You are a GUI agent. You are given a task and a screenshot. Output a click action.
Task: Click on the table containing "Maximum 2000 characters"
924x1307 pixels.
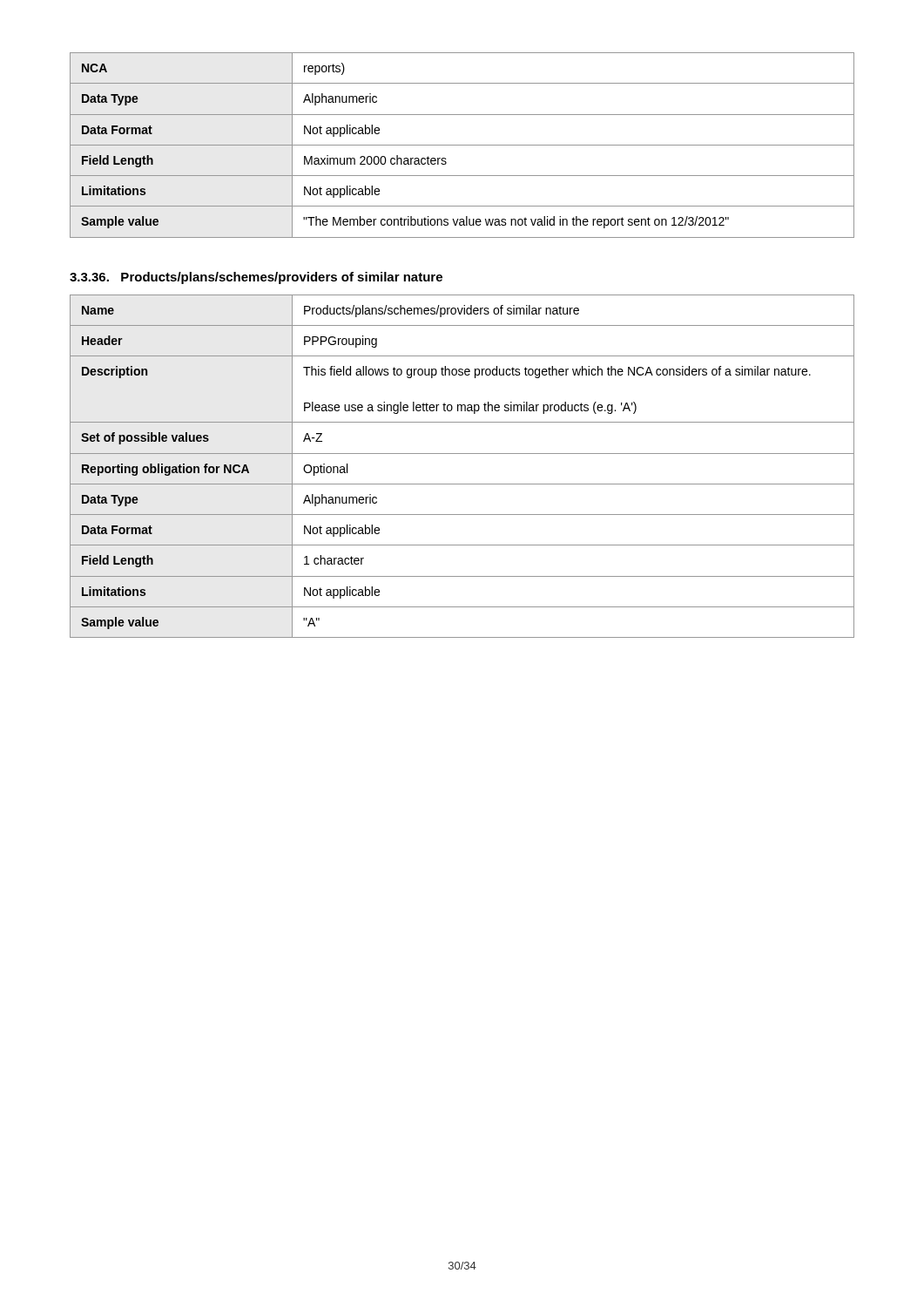[462, 145]
